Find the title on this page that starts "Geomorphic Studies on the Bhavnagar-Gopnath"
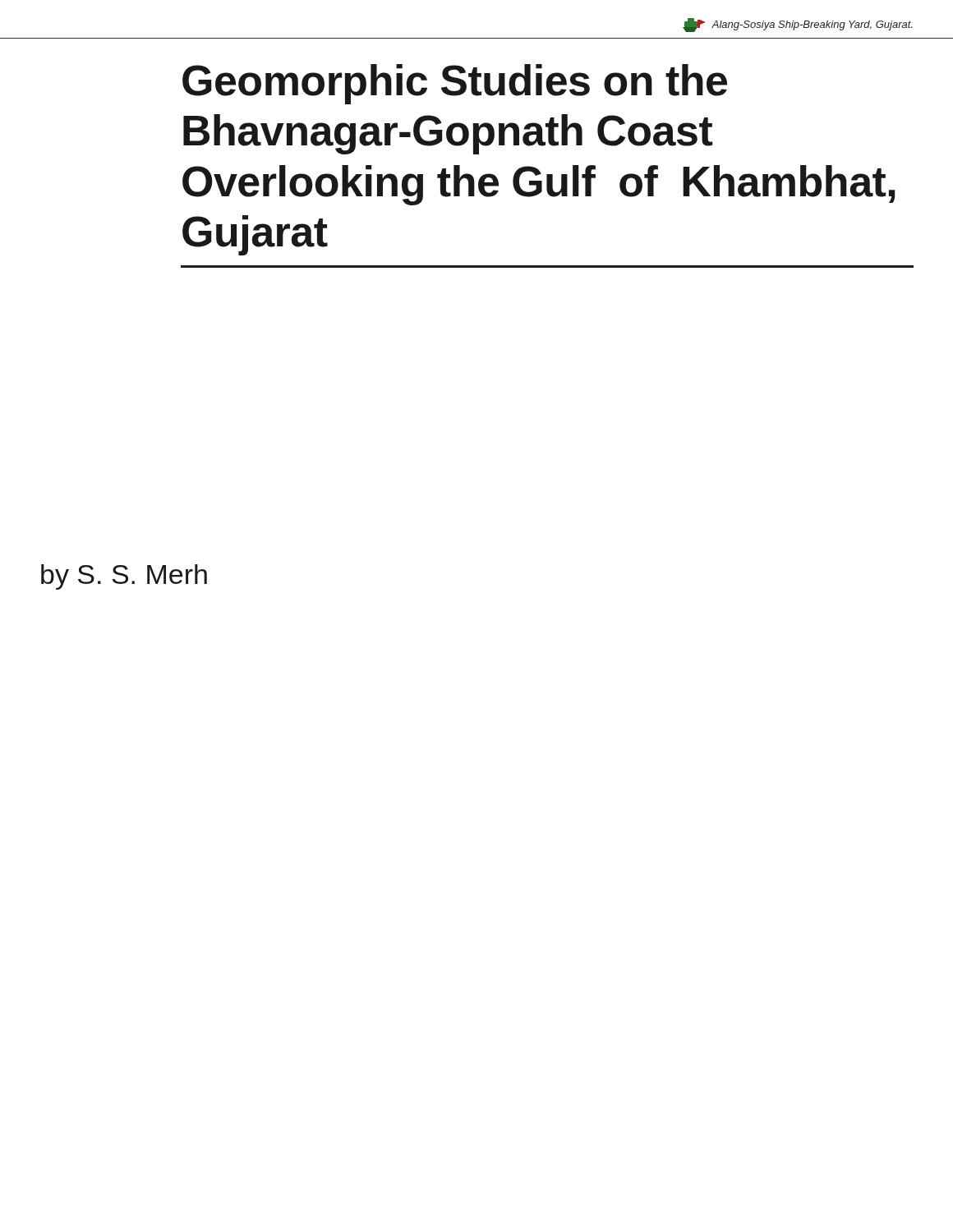This screenshot has width=953, height=1232. (547, 162)
